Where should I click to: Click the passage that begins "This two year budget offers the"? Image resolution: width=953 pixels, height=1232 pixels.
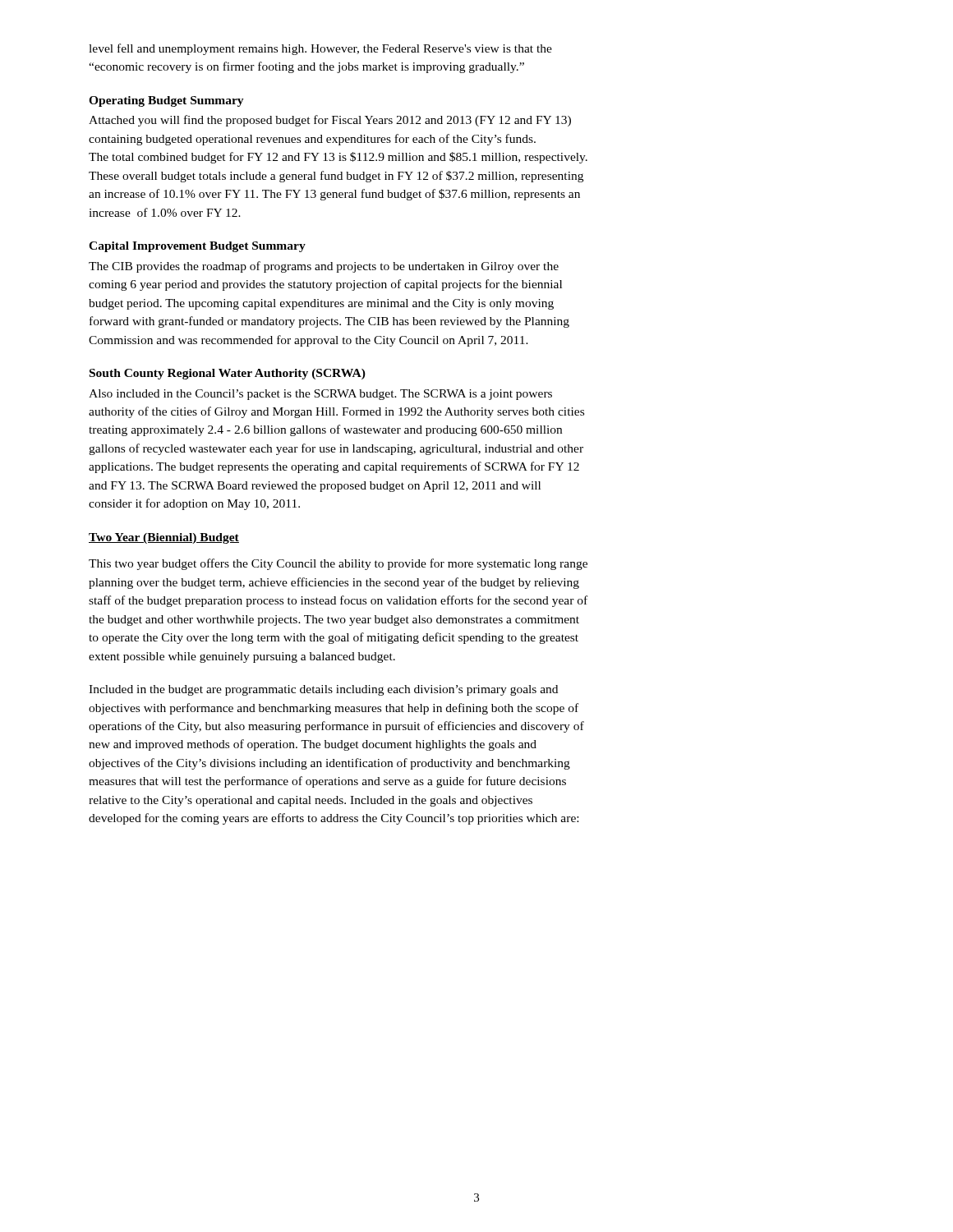tap(476, 610)
